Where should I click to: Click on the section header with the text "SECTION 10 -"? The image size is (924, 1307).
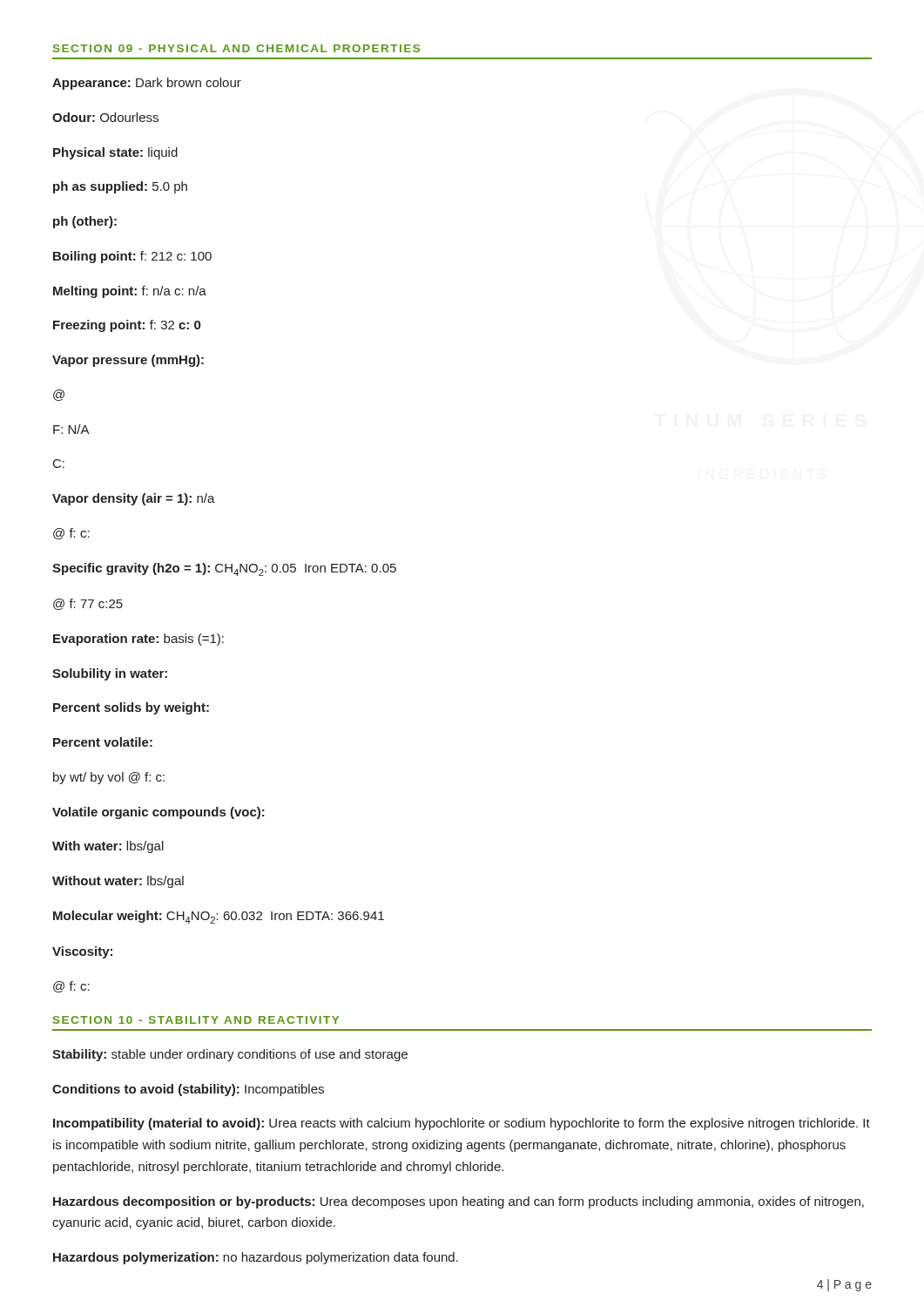[197, 1020]
